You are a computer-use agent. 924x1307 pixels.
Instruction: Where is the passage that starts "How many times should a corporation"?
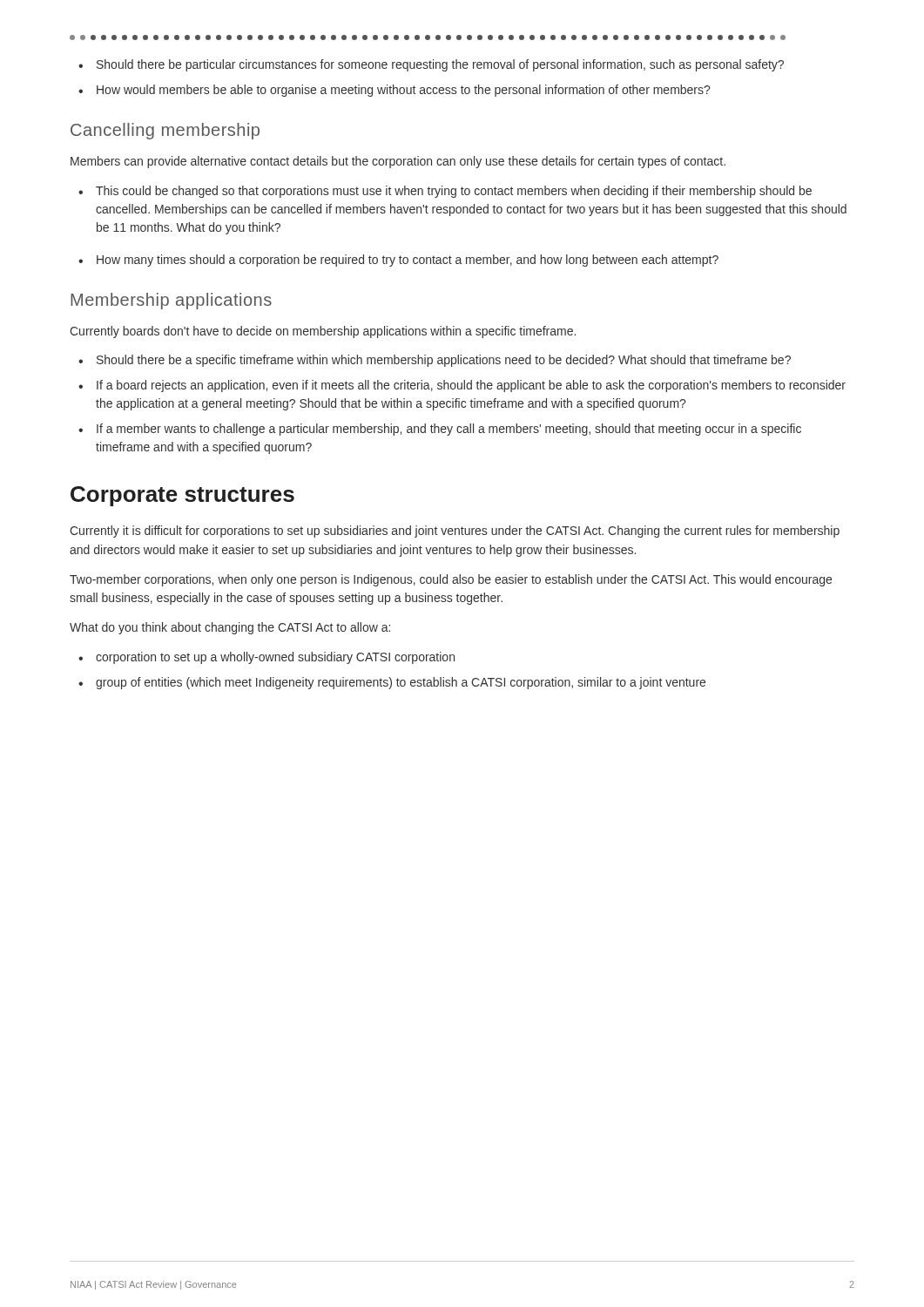pos(462,260)
